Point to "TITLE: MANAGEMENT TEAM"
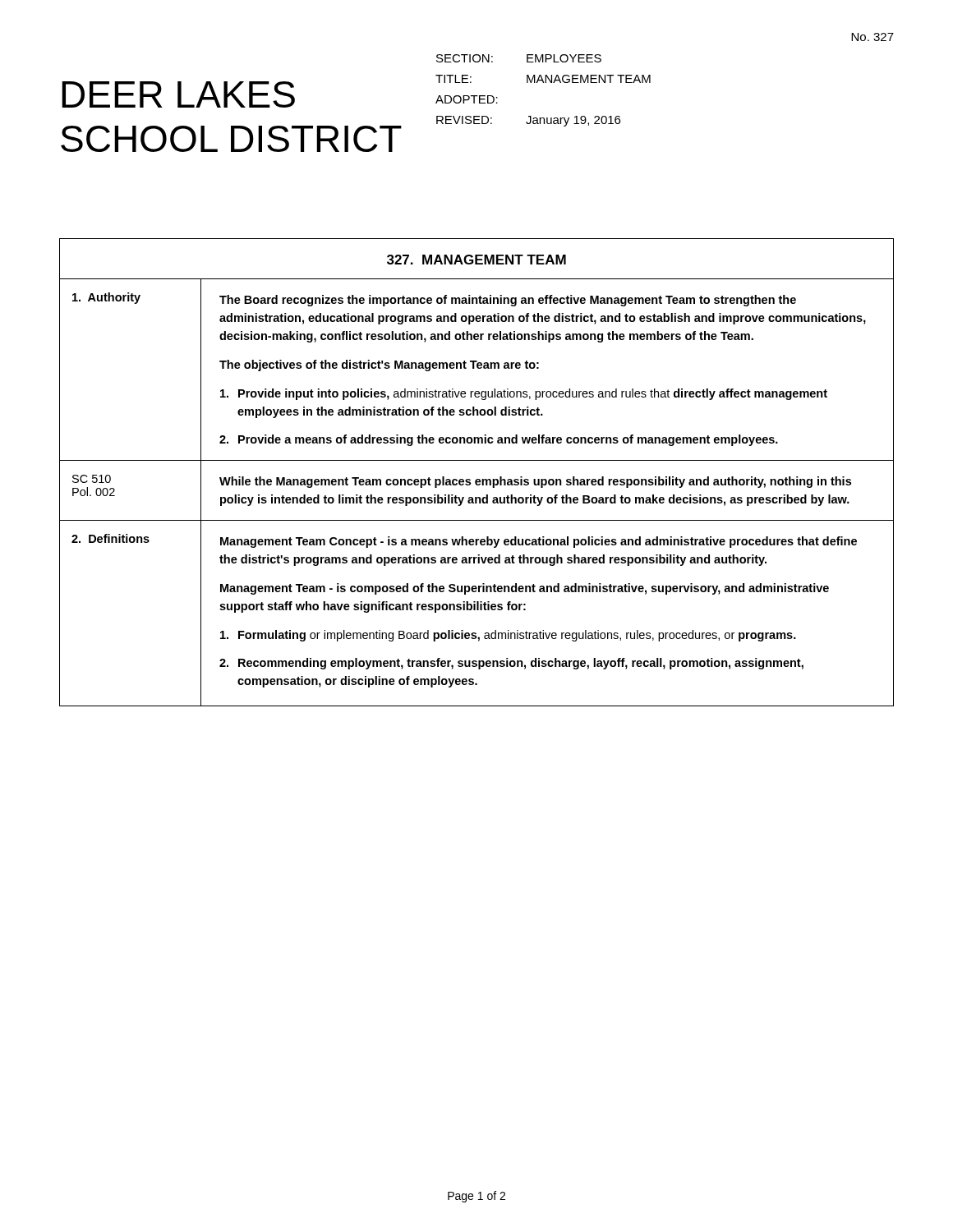This screenshot has height=1232, width=953. point(543,78)
